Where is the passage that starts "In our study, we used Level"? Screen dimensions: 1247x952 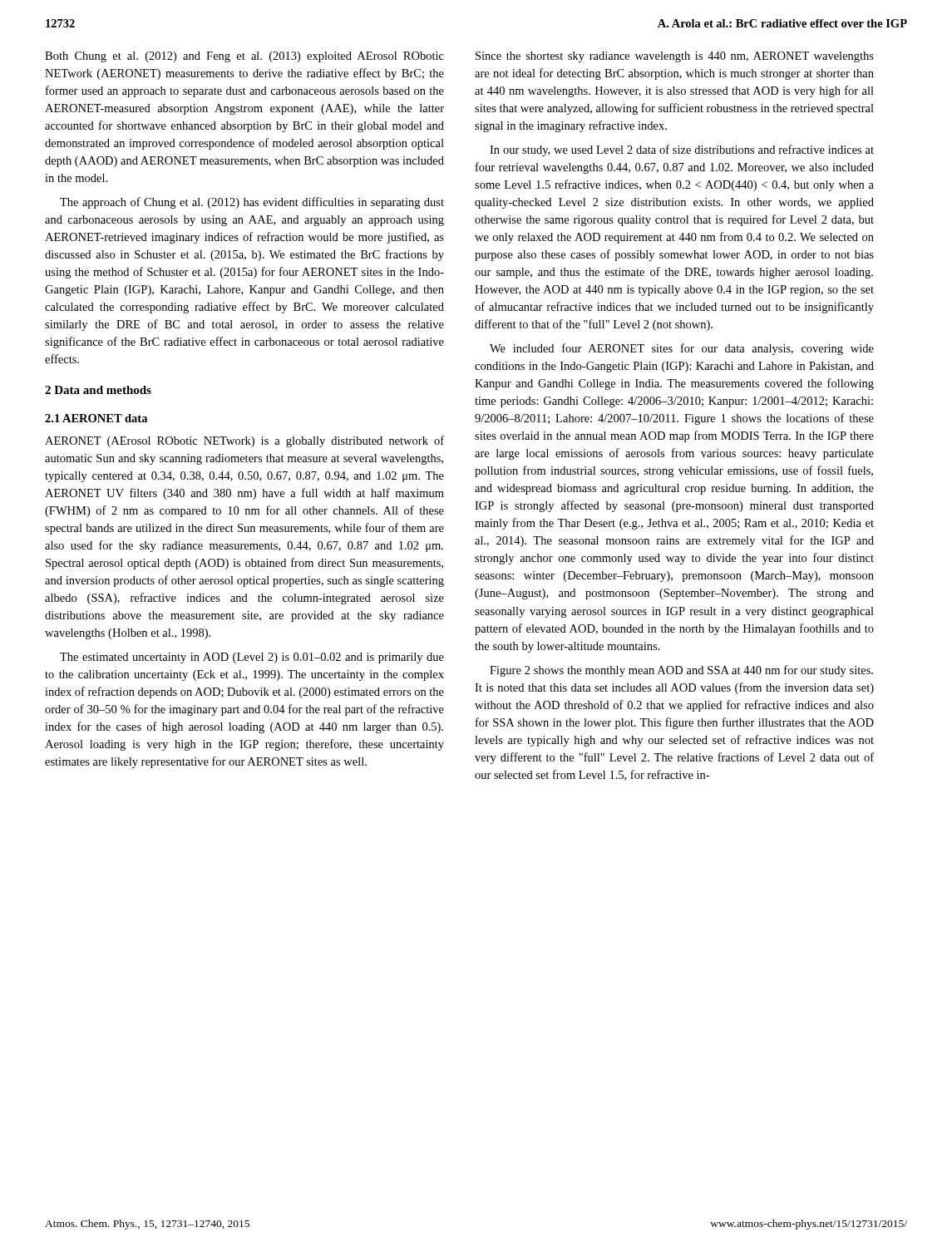674,237
